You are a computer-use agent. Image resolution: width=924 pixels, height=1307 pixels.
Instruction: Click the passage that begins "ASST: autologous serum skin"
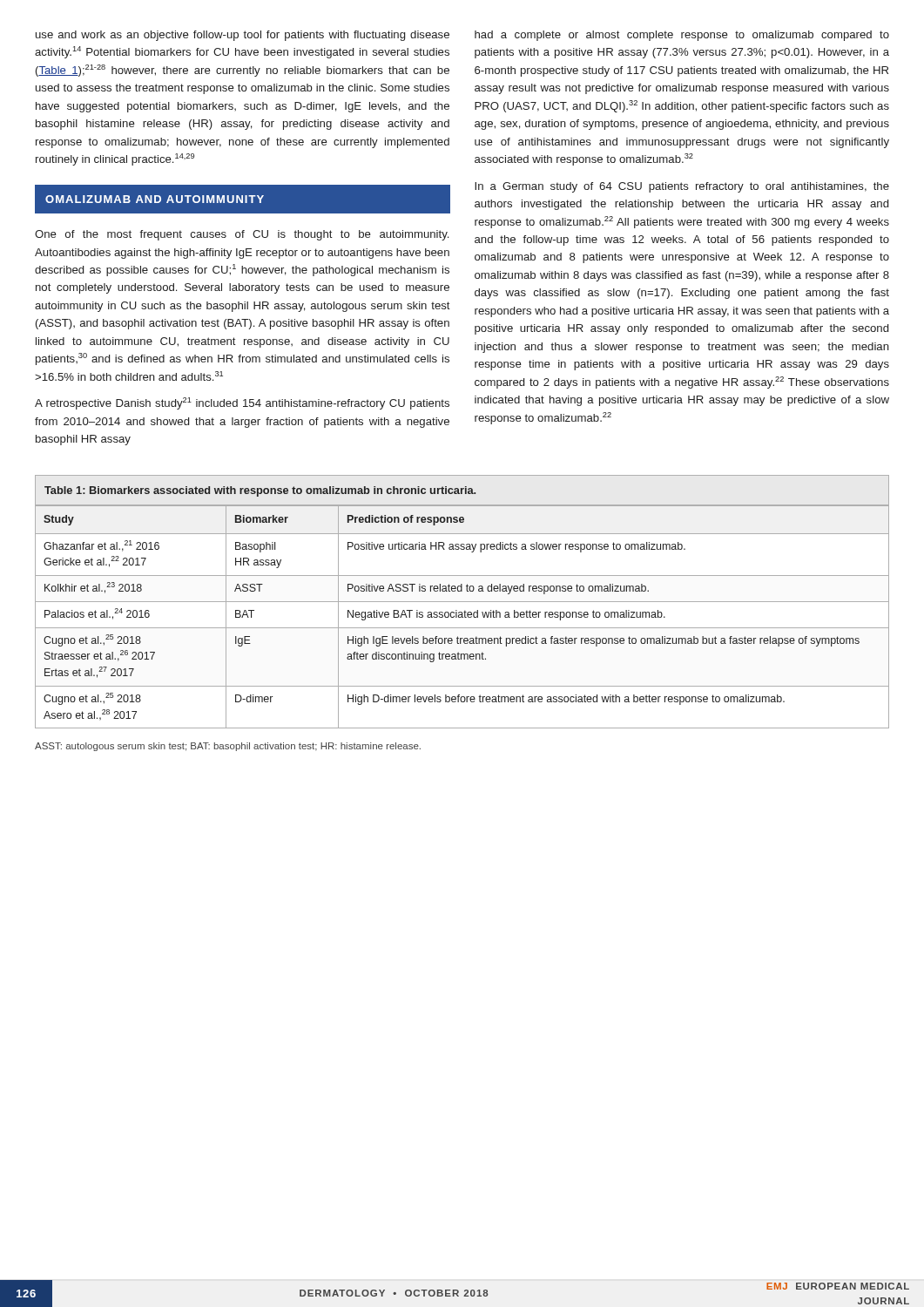click(228, 746)
